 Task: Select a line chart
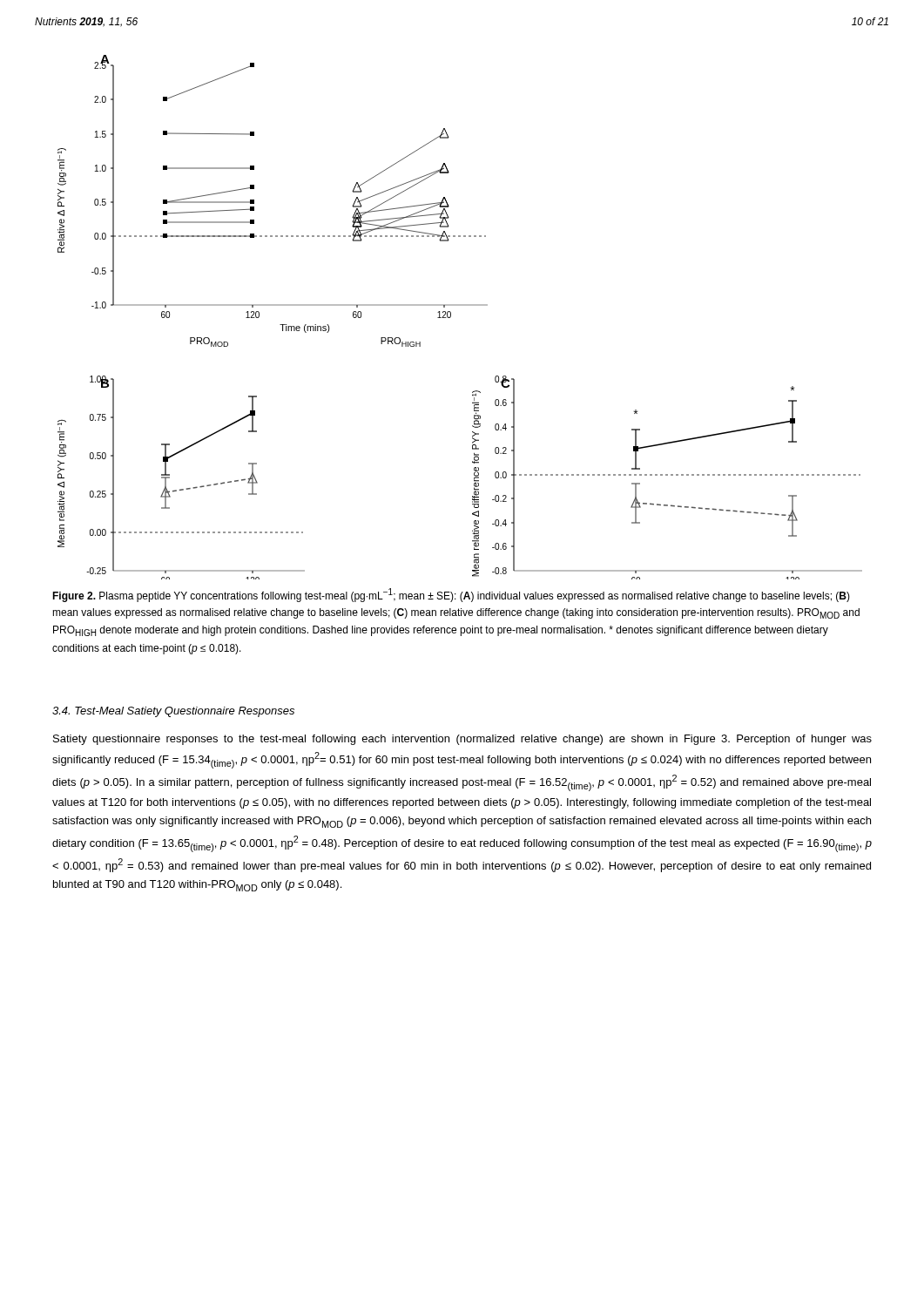pos(462,309)
